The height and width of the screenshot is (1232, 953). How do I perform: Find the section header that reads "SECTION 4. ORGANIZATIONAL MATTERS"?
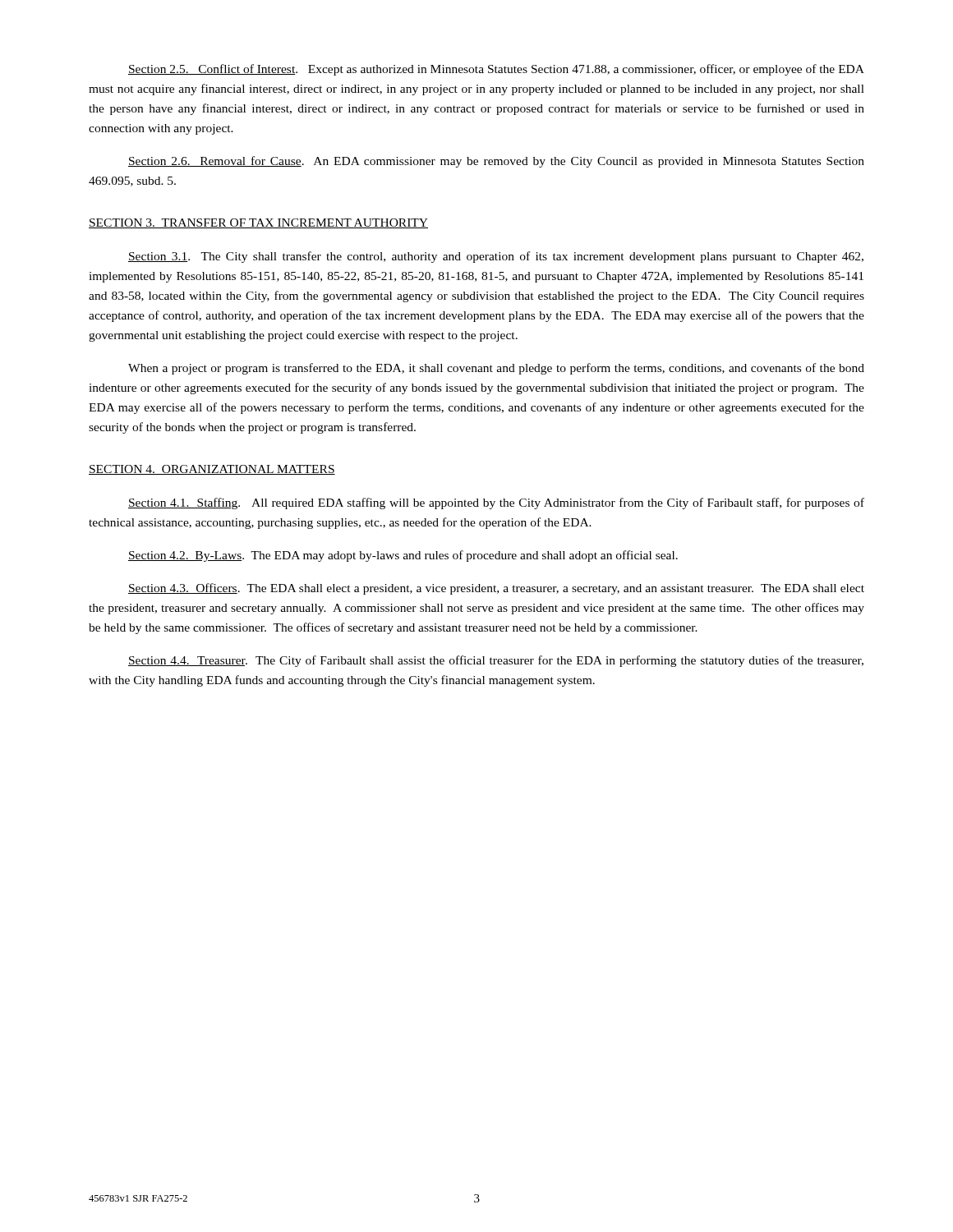click(x=212, y=468)
